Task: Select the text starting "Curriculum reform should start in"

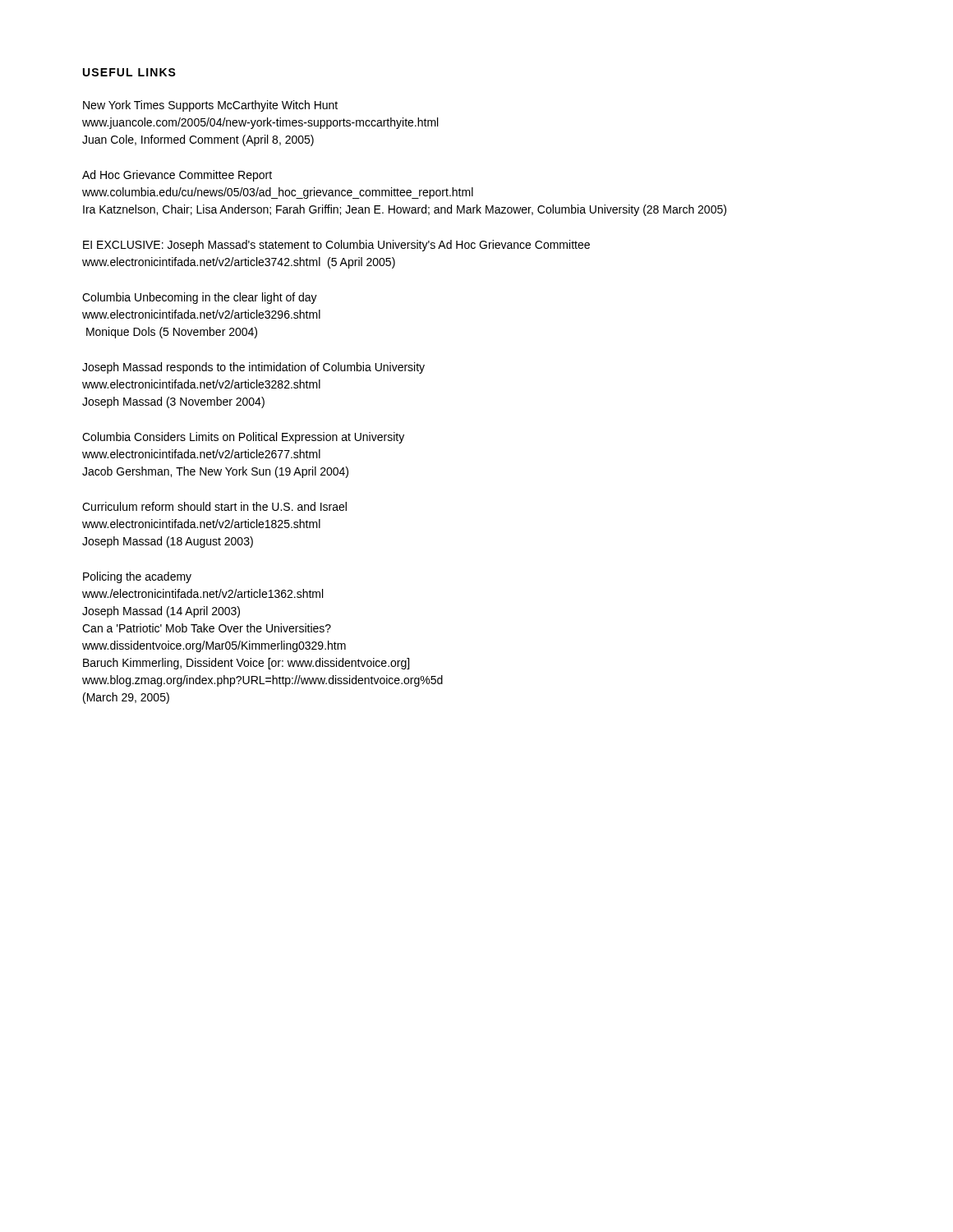Action: coord(214,506)
